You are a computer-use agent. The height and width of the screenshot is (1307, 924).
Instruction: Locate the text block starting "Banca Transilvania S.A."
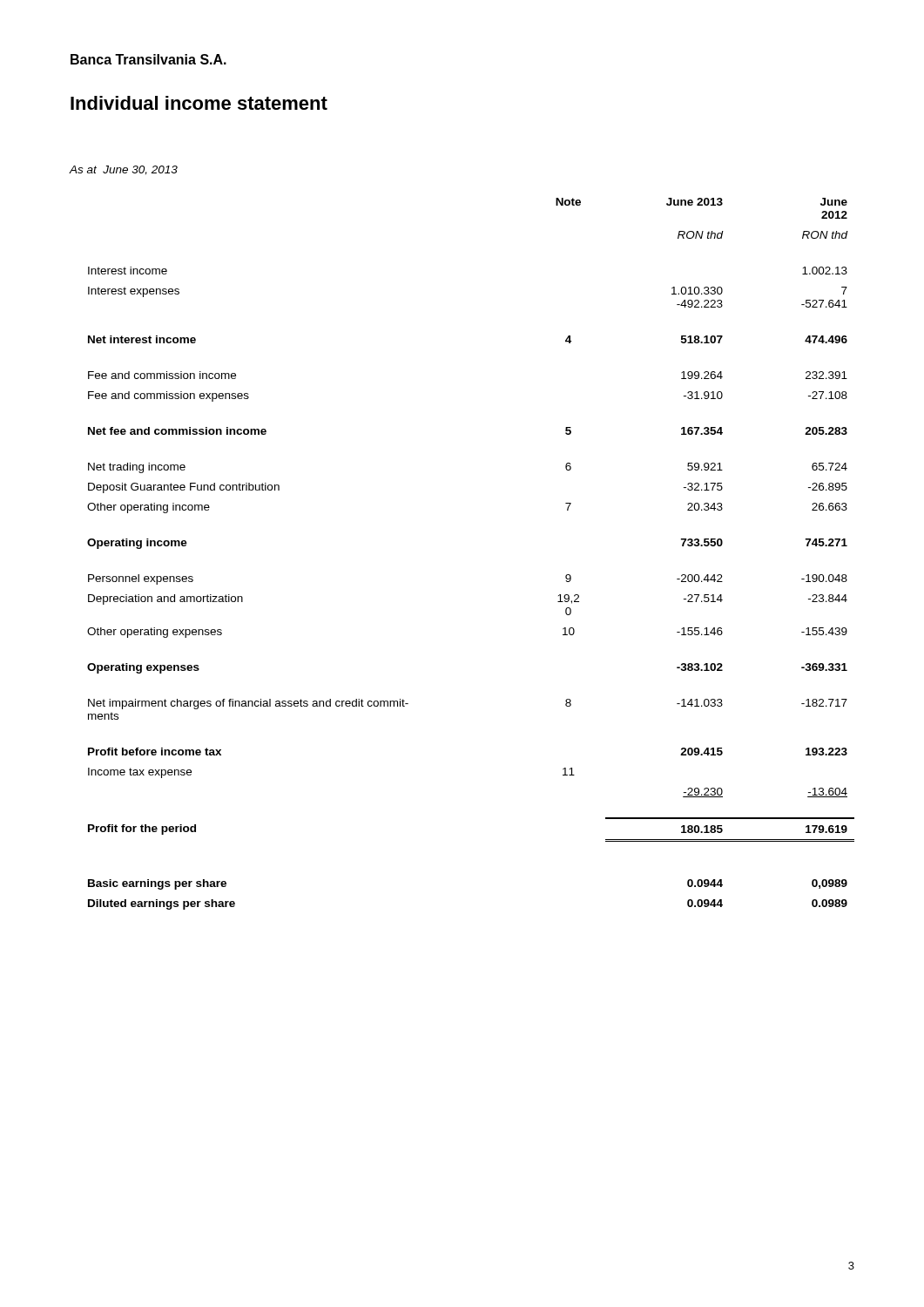coord(148,60)
